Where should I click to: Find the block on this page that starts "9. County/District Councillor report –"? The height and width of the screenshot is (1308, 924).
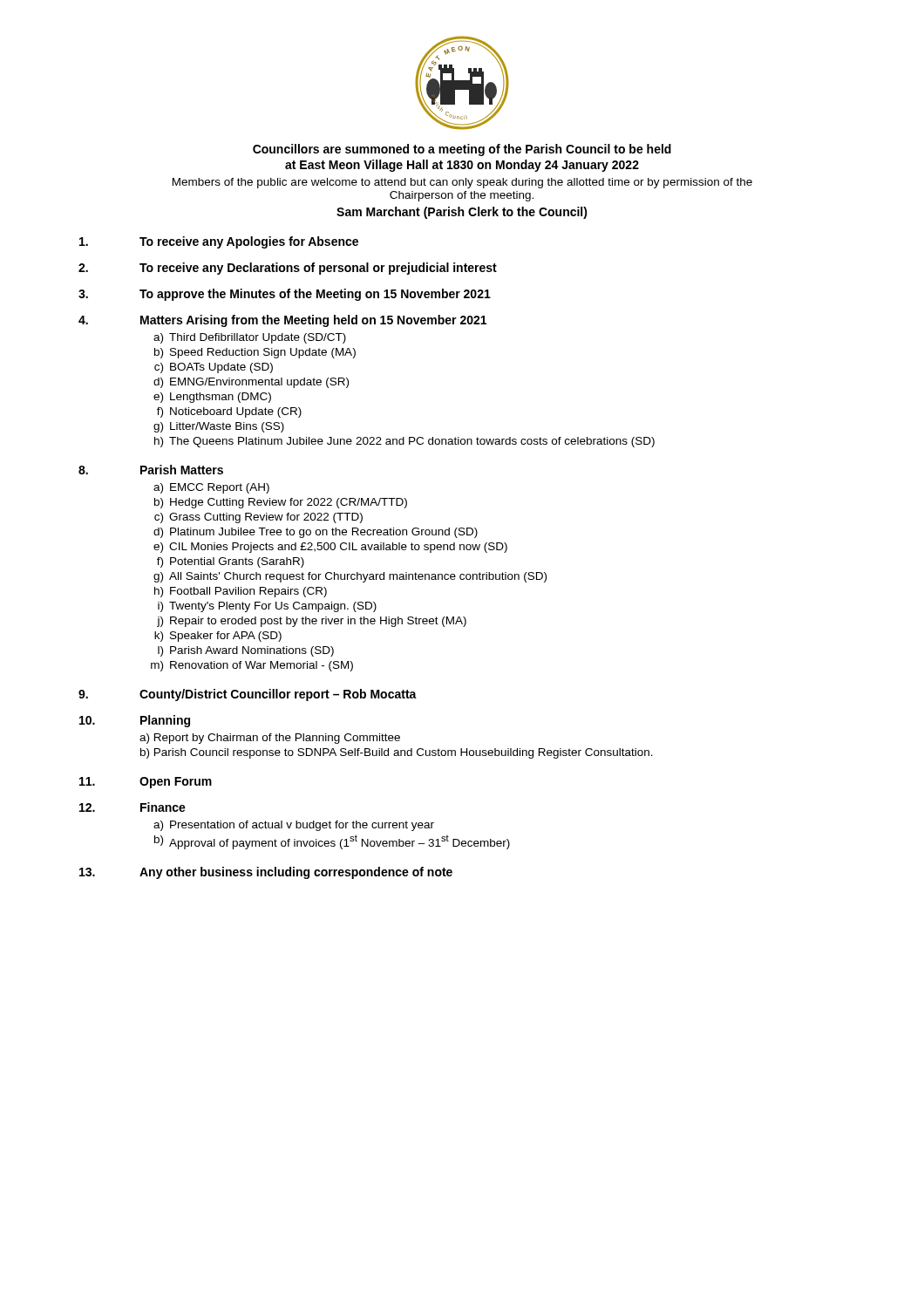pos(248,695)
